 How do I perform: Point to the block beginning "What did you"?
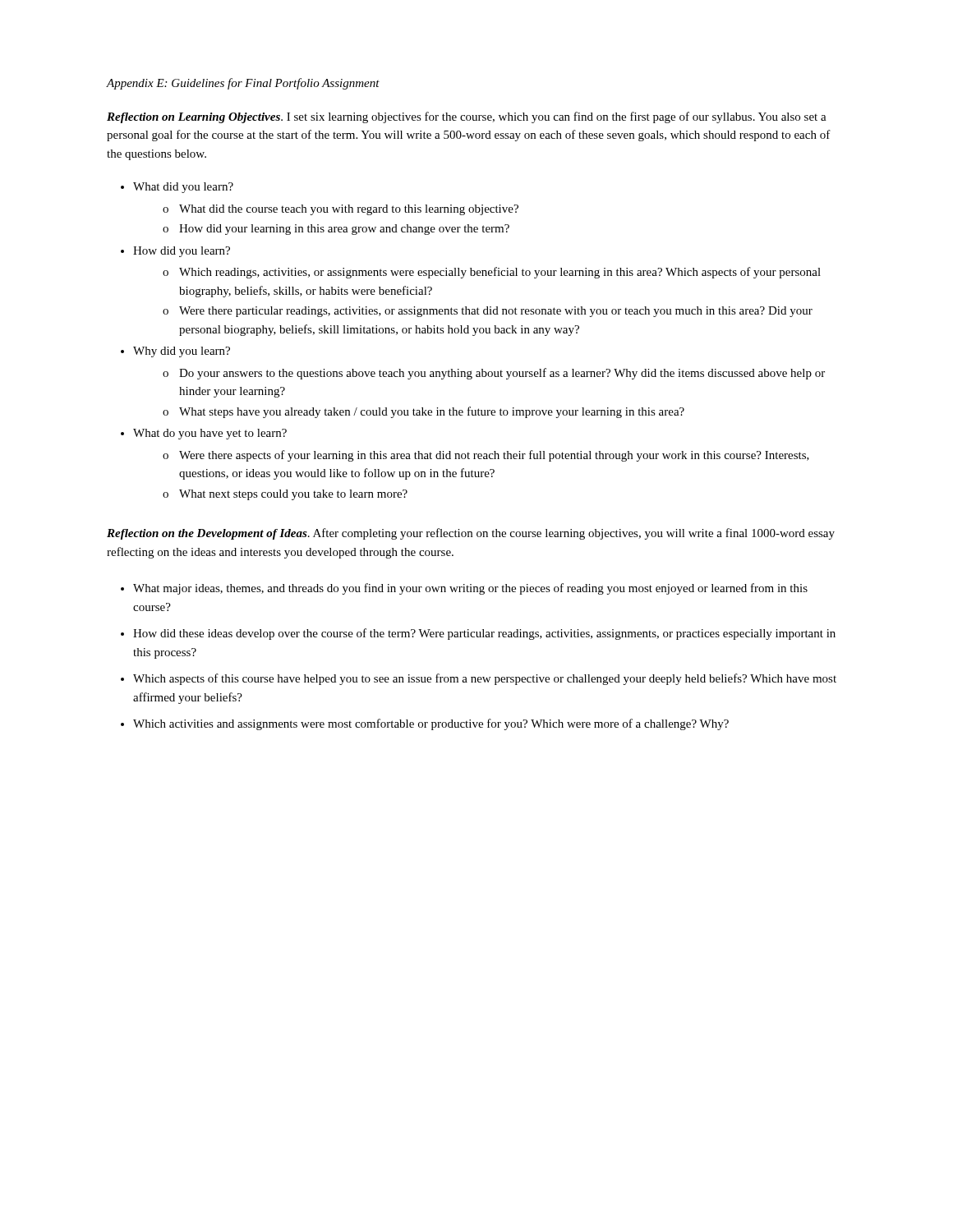(x=490, y=209)
